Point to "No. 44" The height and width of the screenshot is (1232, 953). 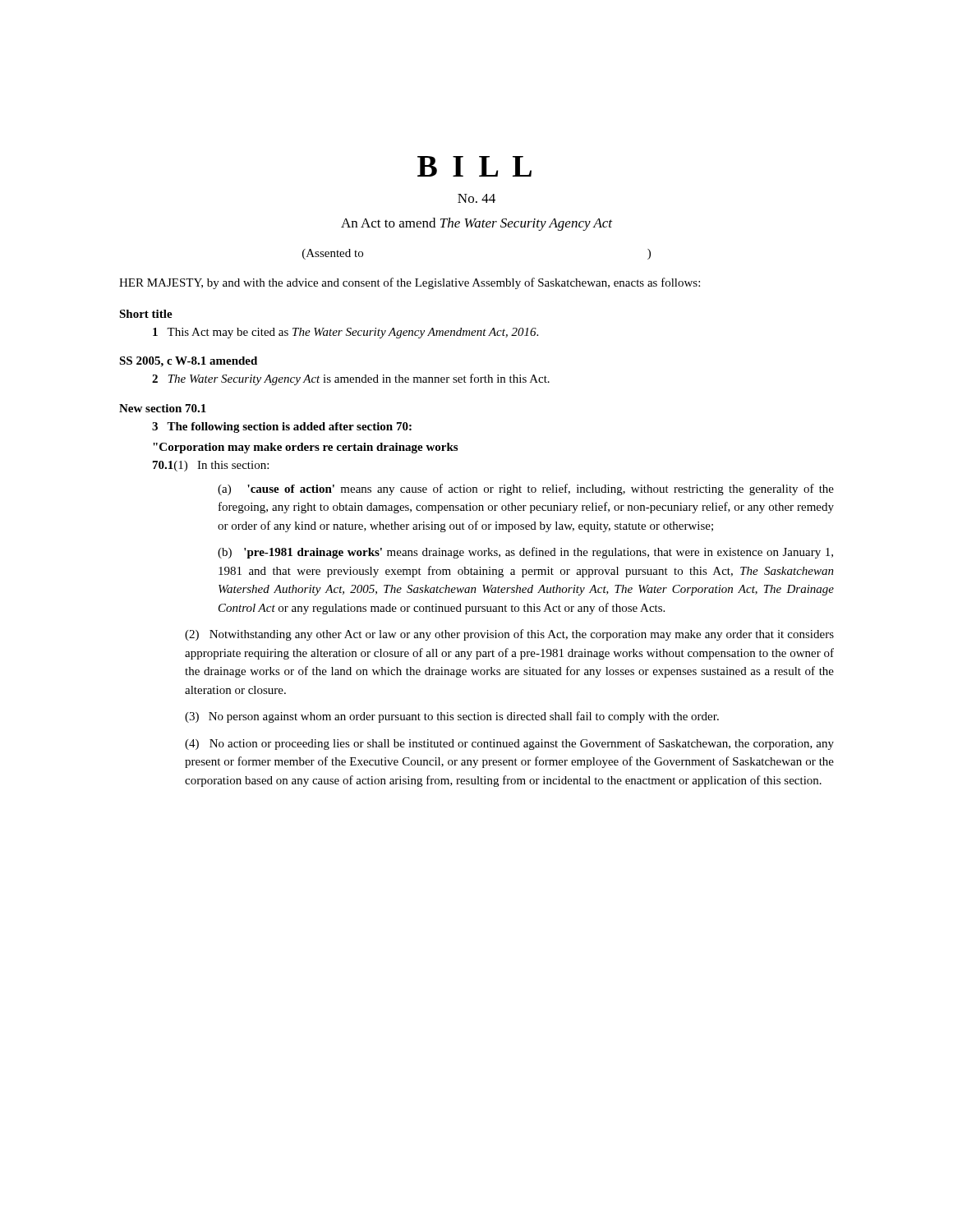tap(476, 198)
